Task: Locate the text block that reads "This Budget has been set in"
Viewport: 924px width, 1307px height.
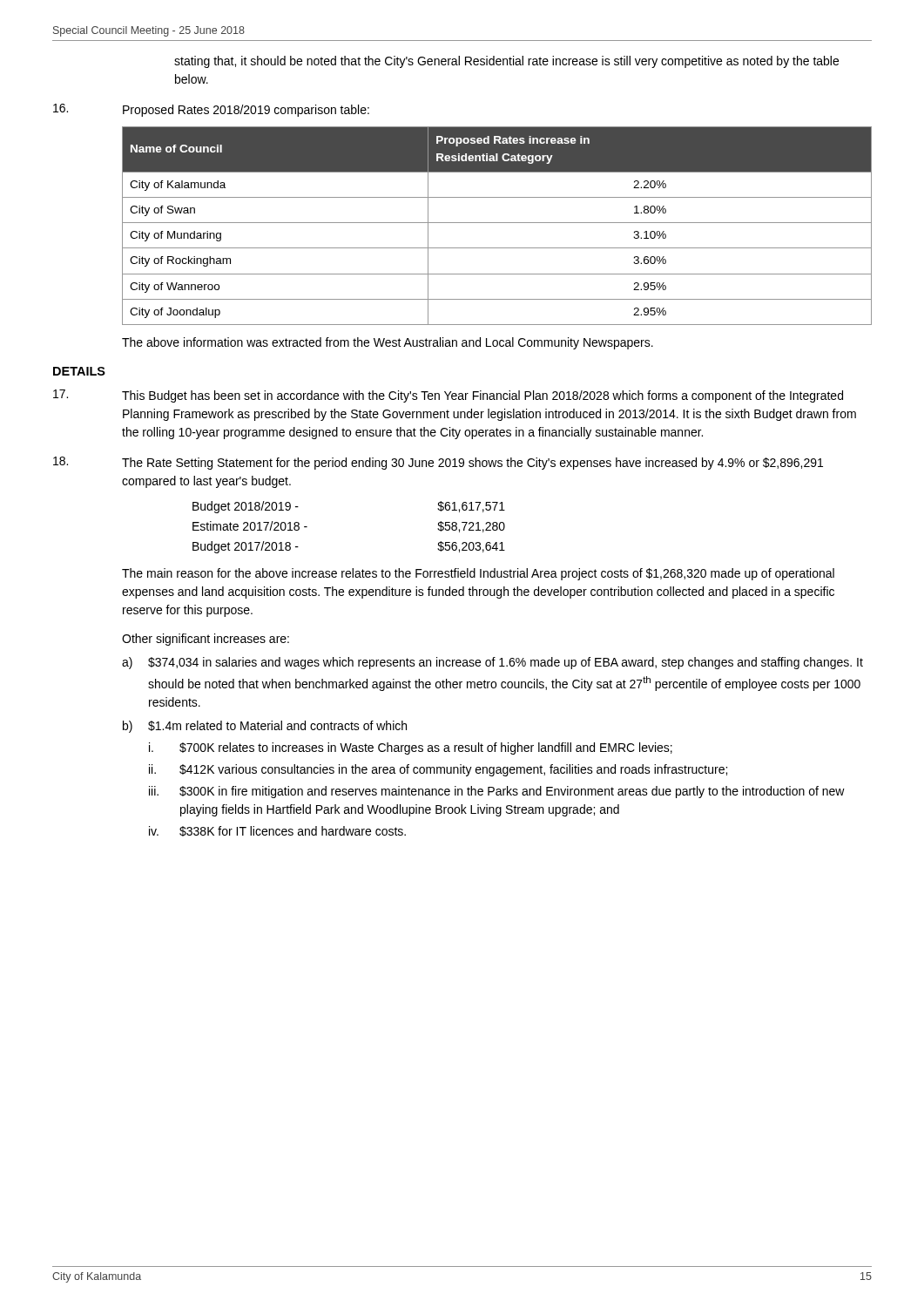Action: tap(489, 414)
